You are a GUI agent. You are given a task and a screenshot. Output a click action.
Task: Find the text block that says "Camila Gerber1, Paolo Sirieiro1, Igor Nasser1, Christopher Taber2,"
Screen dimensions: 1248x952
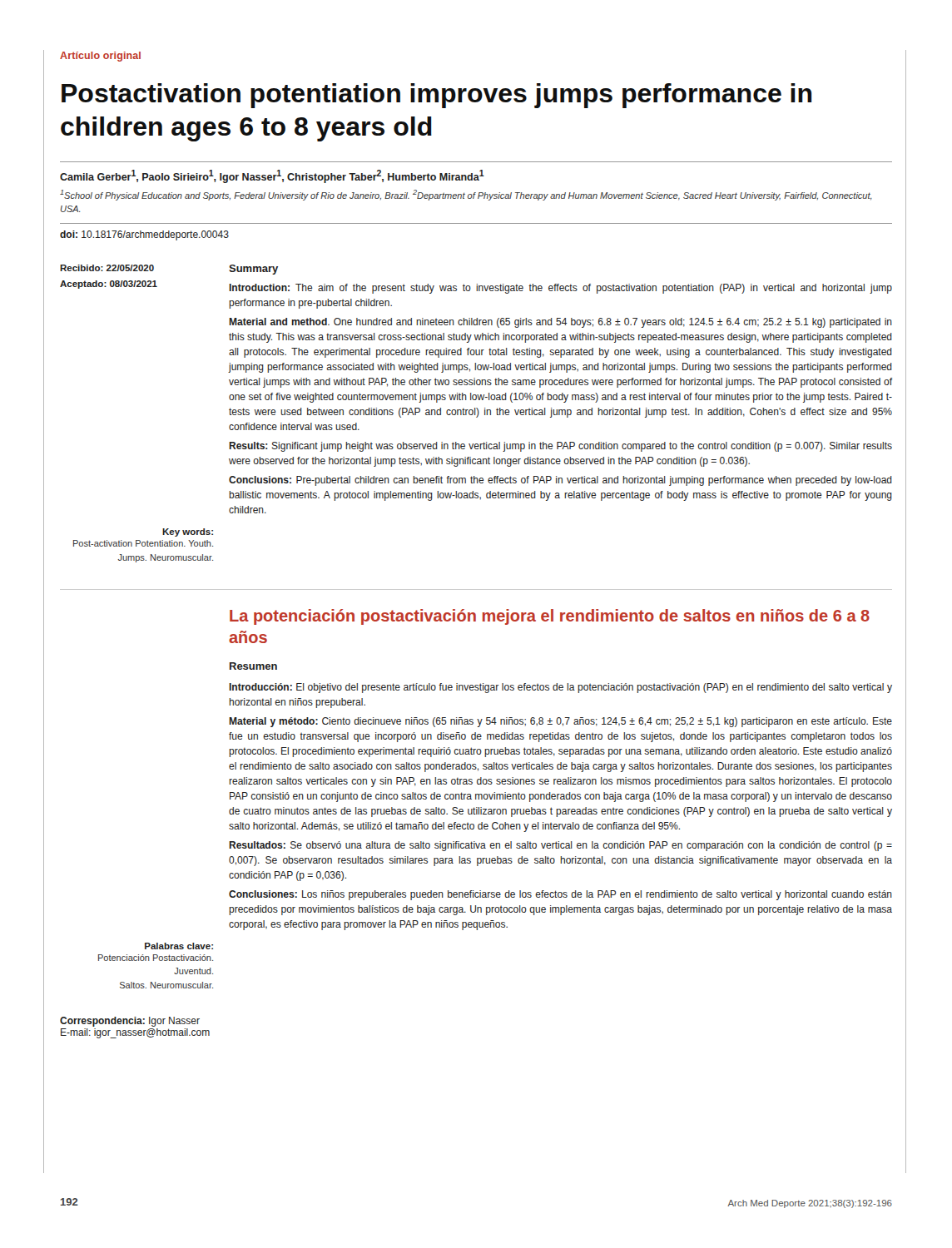tap(272, 176)
